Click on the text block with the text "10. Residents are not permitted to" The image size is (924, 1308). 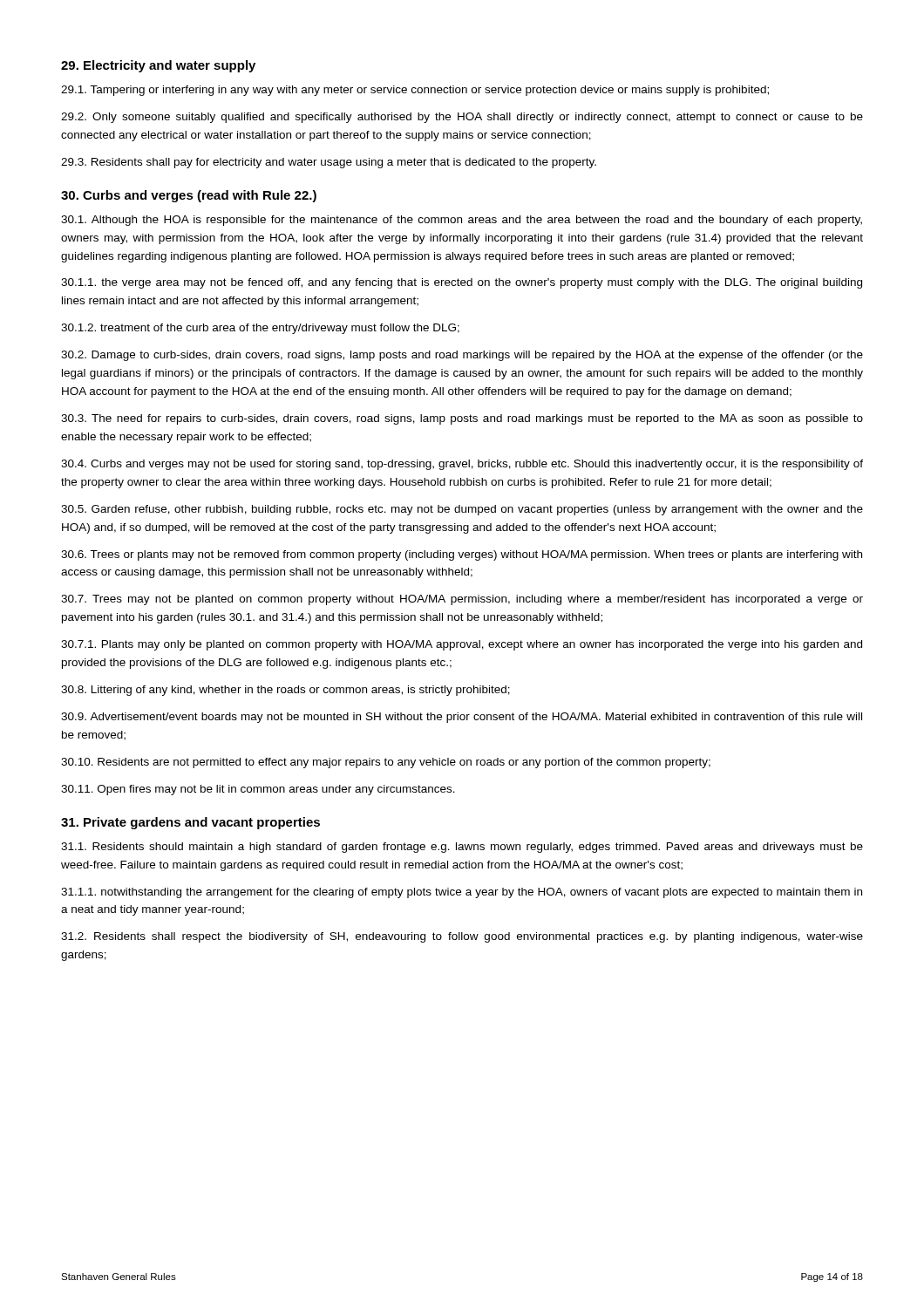coord(386,762)
